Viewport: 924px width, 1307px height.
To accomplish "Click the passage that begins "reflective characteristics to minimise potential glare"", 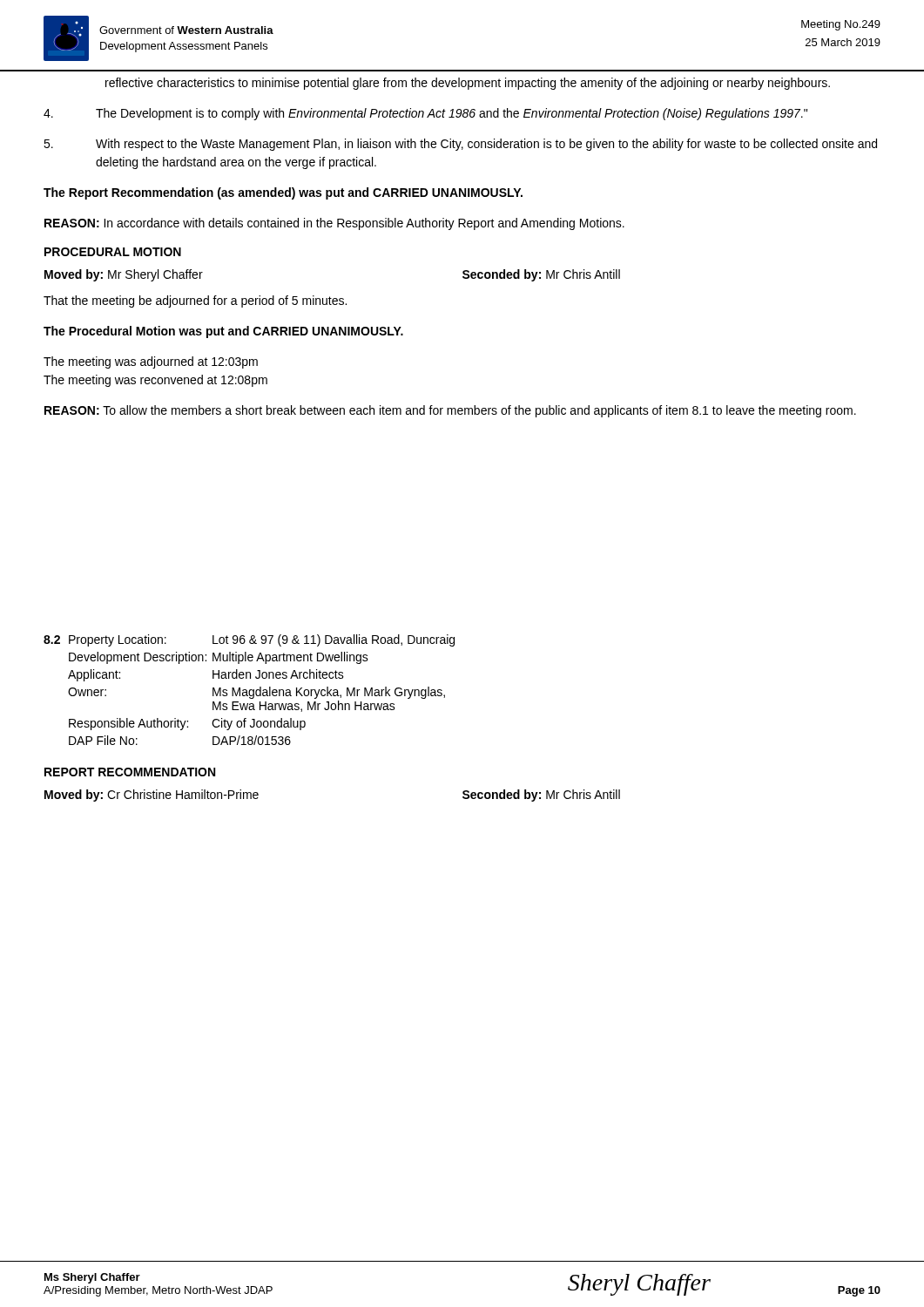I will click(x=468, y=83).
